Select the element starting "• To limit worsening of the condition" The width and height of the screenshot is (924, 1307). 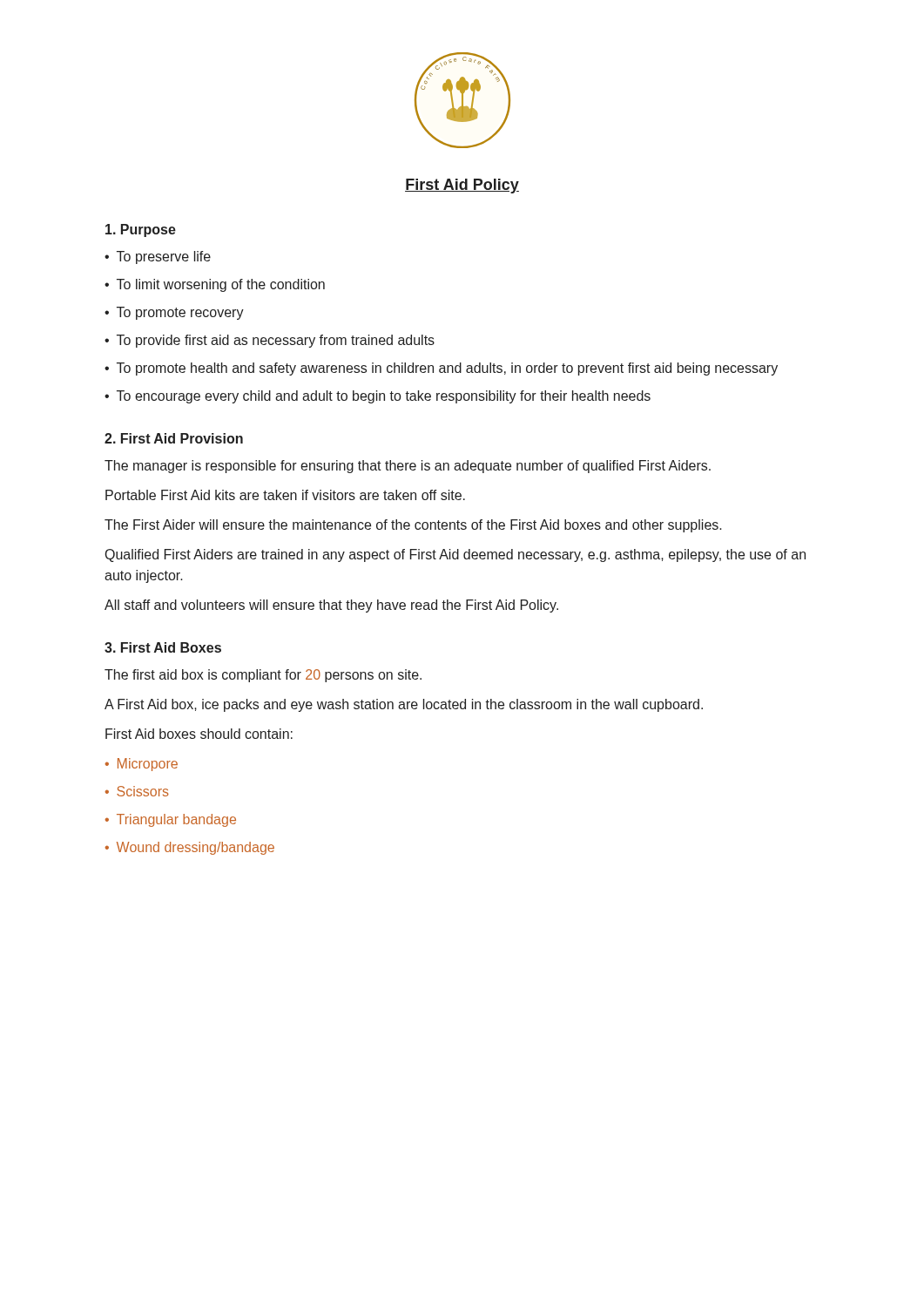click(x=215, y=285)
